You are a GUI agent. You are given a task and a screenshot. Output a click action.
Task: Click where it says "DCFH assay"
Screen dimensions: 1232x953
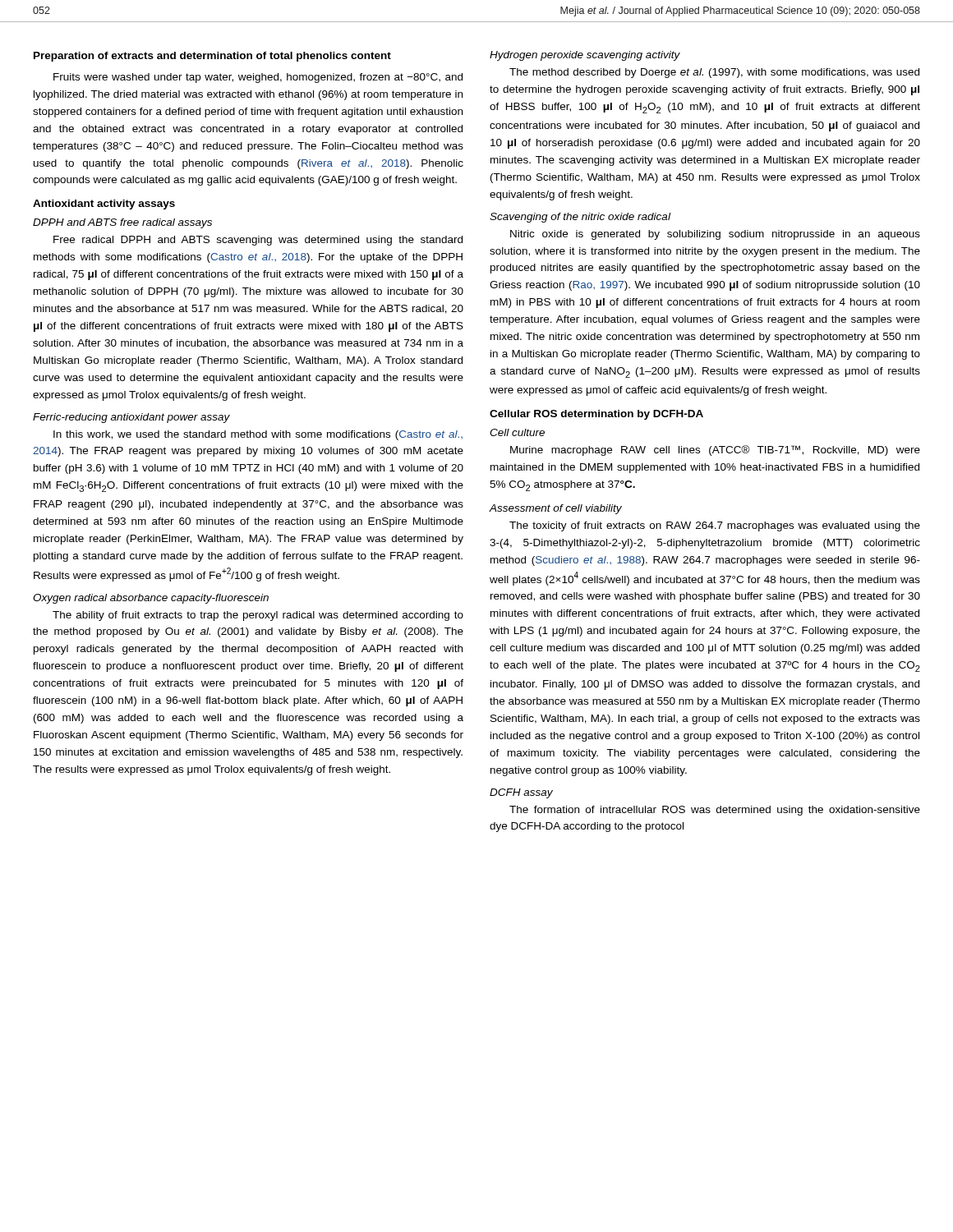(521, 792)
